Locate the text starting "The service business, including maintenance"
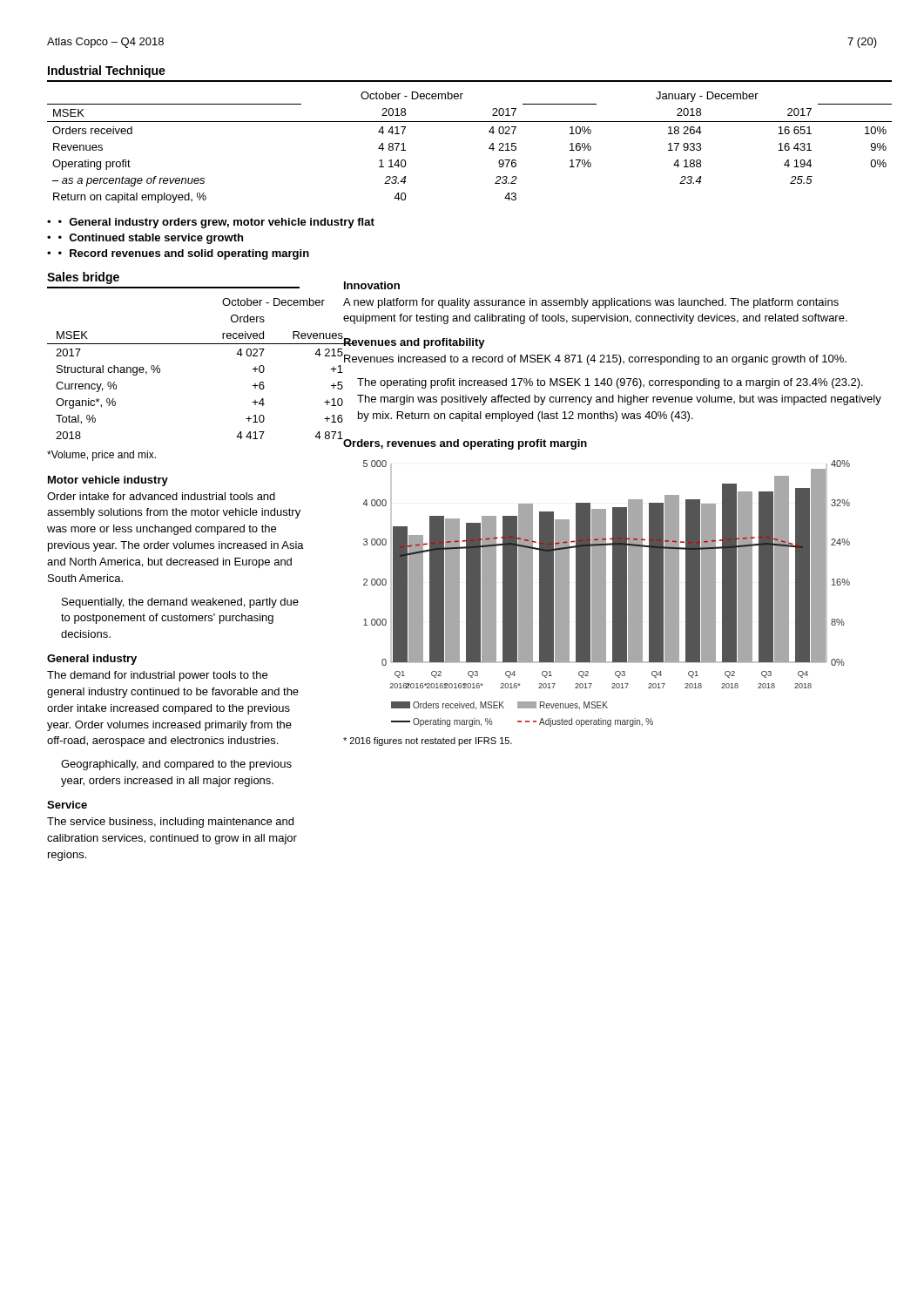This screenshot has height=1307, width=924. (x=172, y=838)
